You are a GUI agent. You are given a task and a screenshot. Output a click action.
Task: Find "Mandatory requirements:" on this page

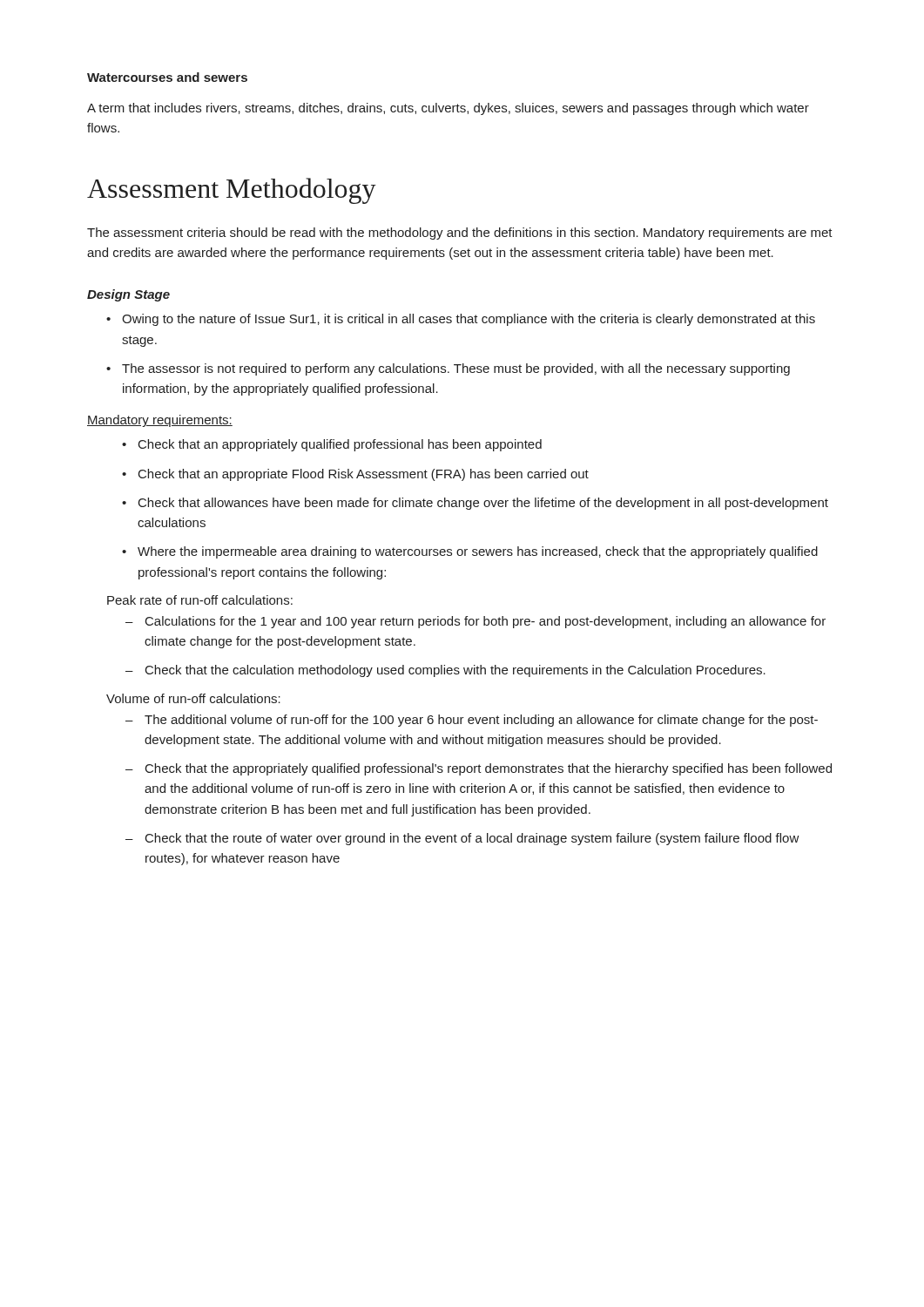coord(160,421)
